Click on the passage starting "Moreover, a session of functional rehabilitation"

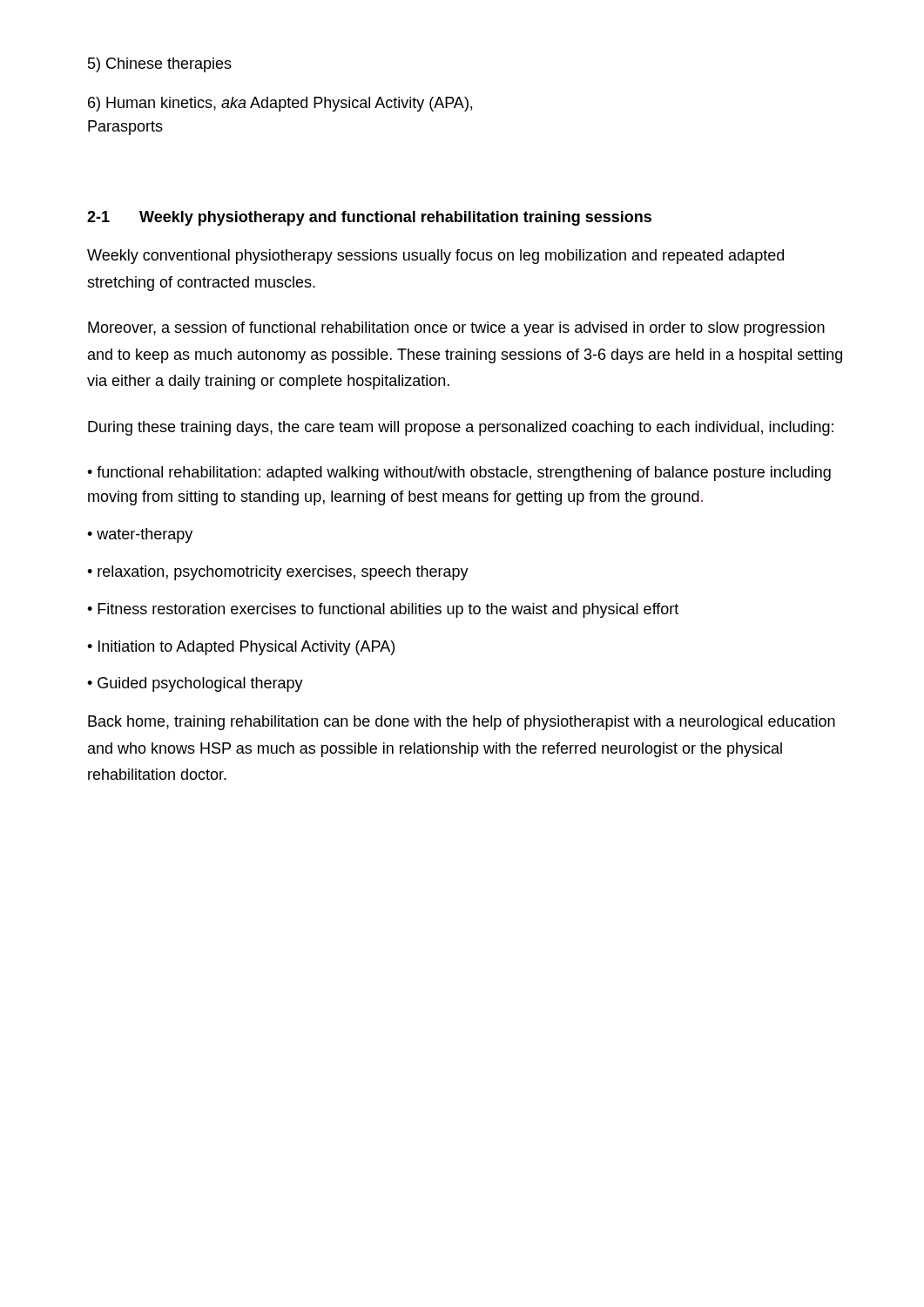click(465, 354)
